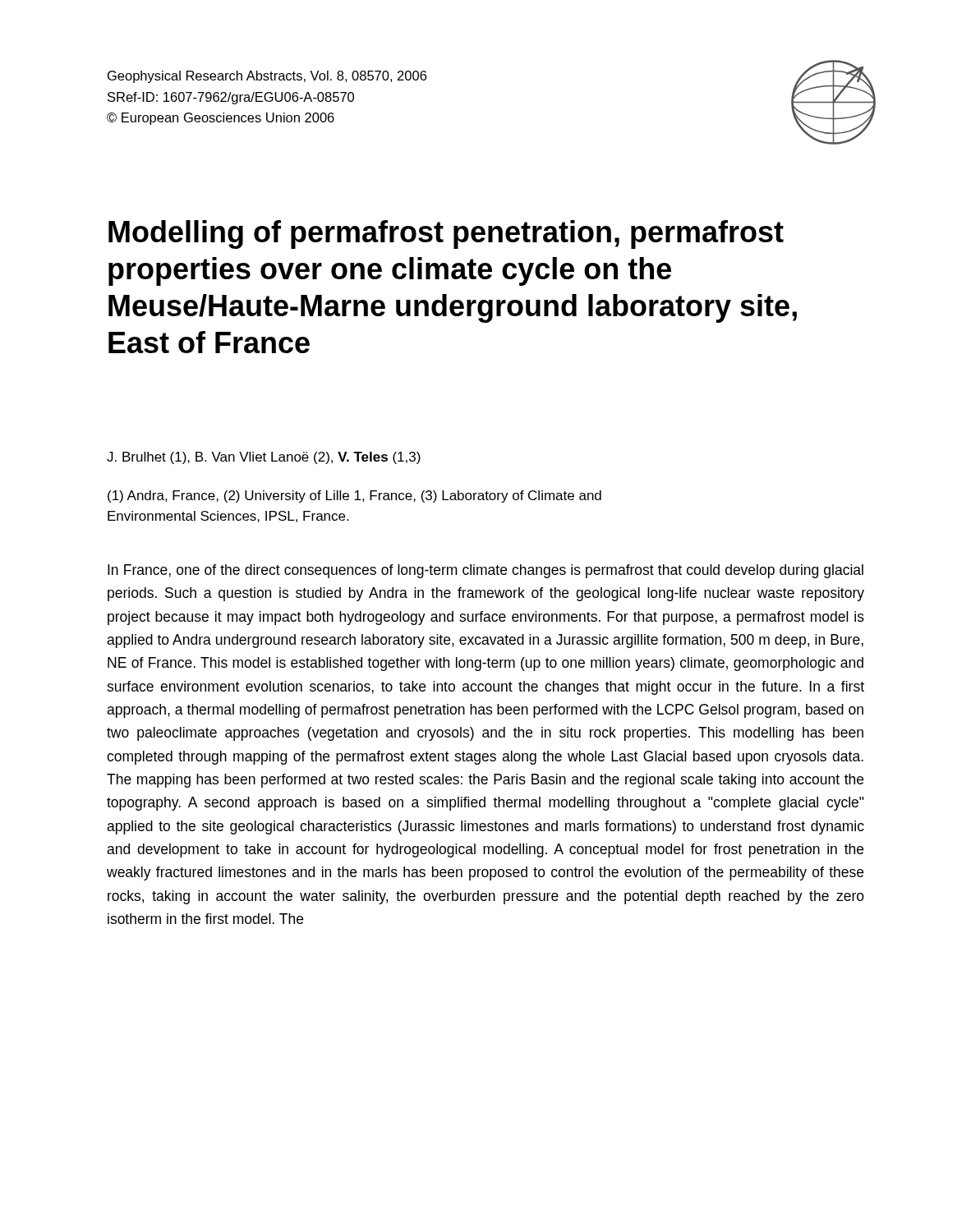The image size is (971, 1232).
Task: Point to the region starting "(1) Andra, France, (2) University"
Action: tap(486, 506)
